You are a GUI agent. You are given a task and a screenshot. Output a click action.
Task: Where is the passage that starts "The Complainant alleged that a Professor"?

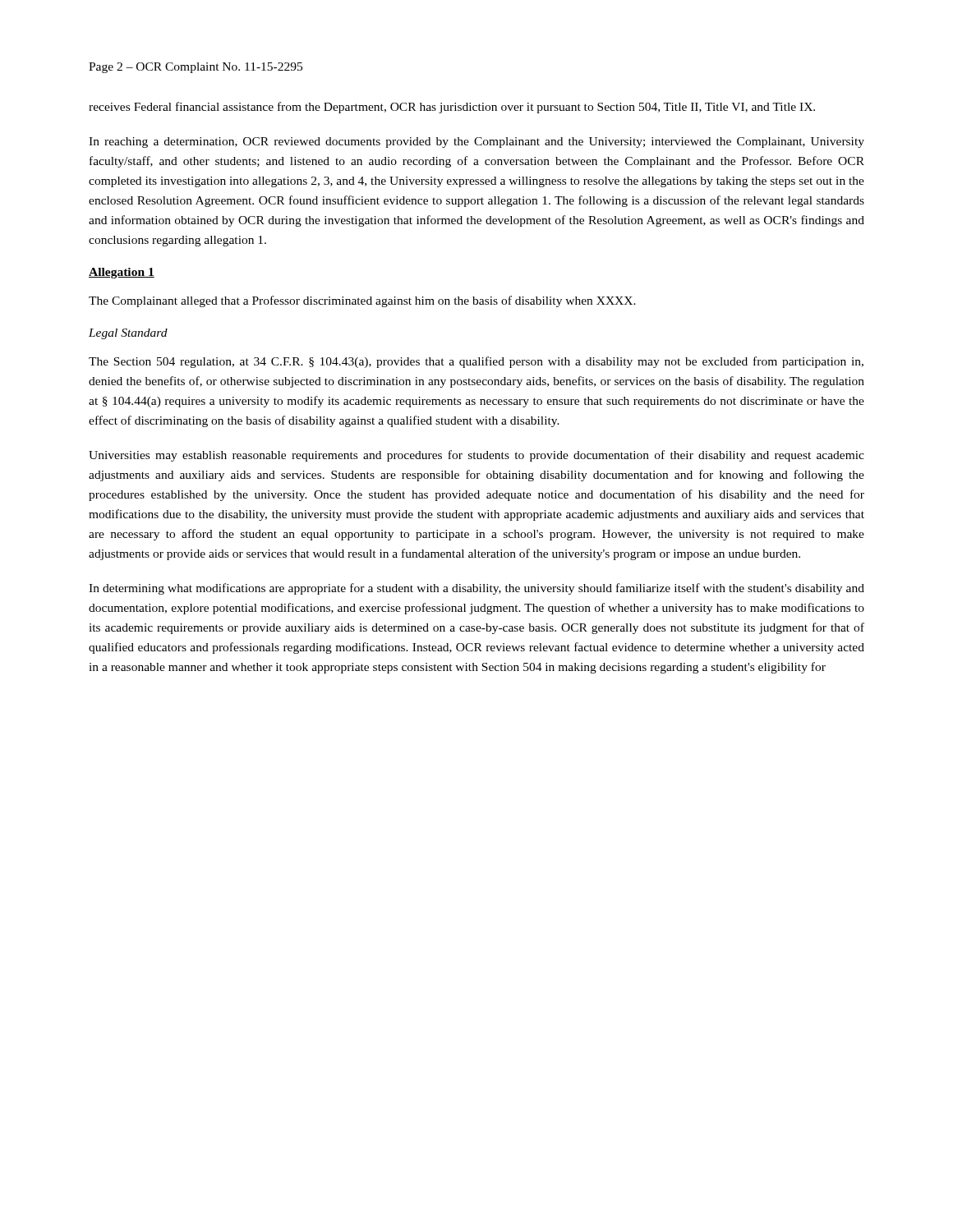point(476,301)
